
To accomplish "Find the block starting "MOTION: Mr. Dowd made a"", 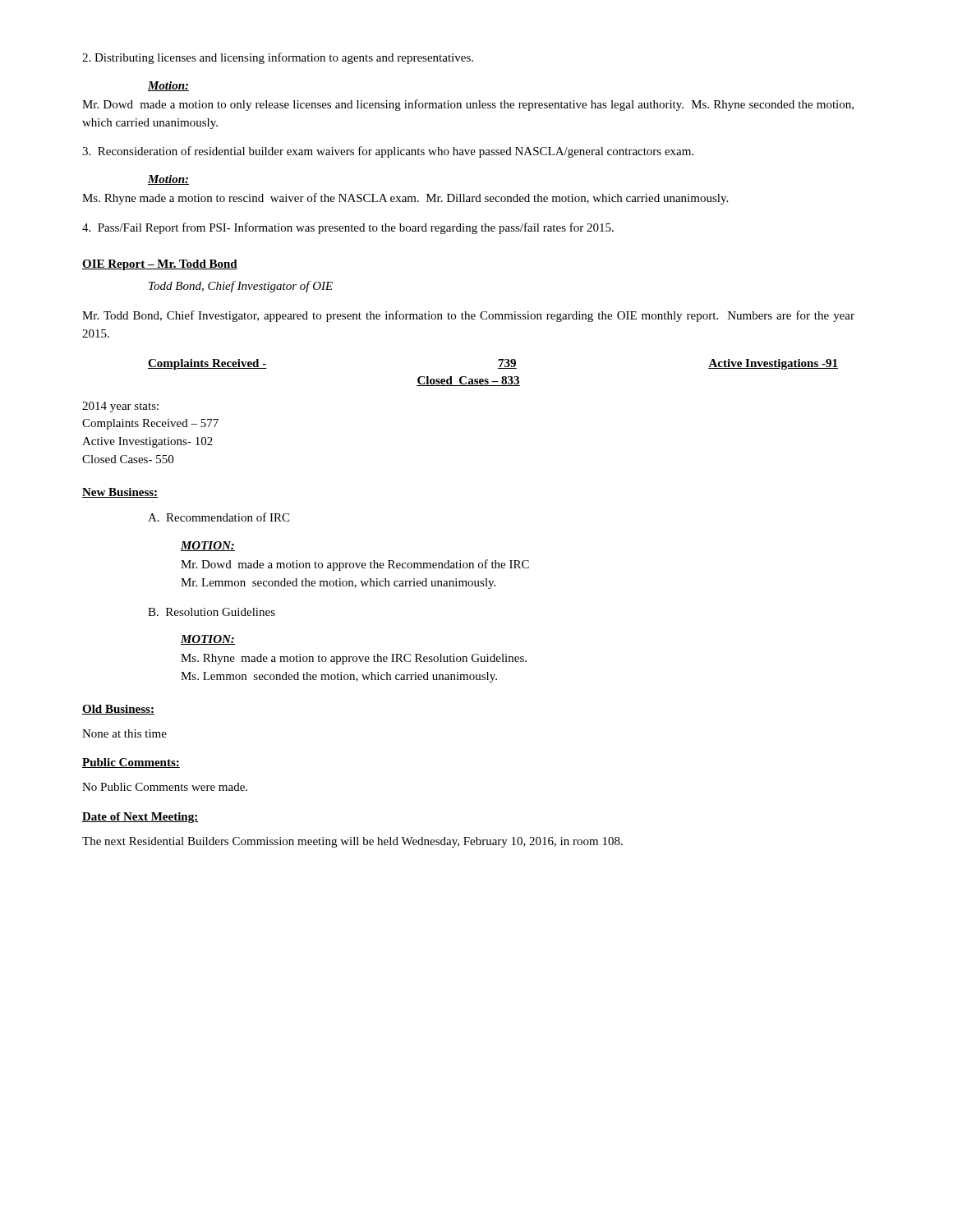I will tap(518, 565).
